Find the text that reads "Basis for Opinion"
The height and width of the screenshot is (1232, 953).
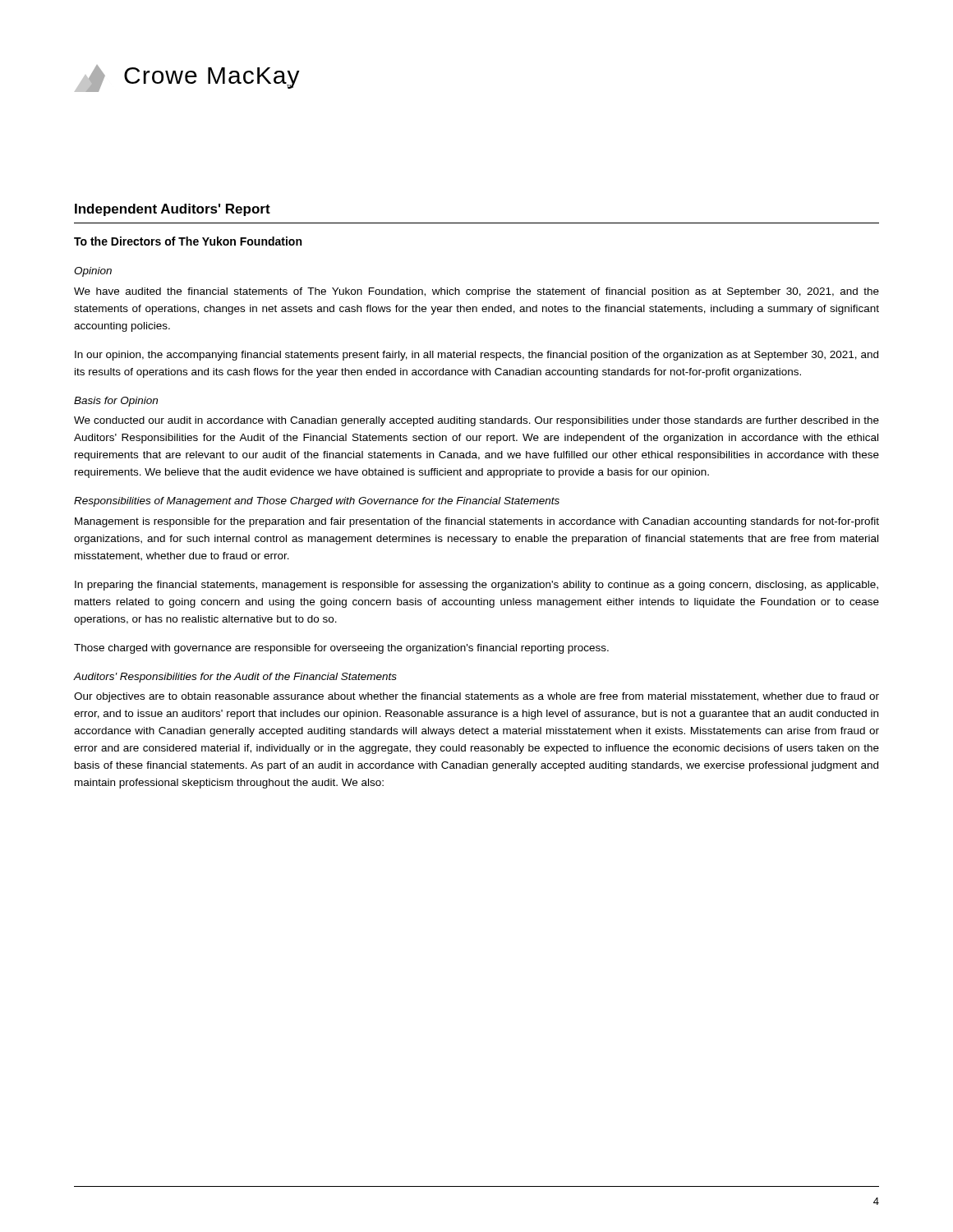coord(116,400)
